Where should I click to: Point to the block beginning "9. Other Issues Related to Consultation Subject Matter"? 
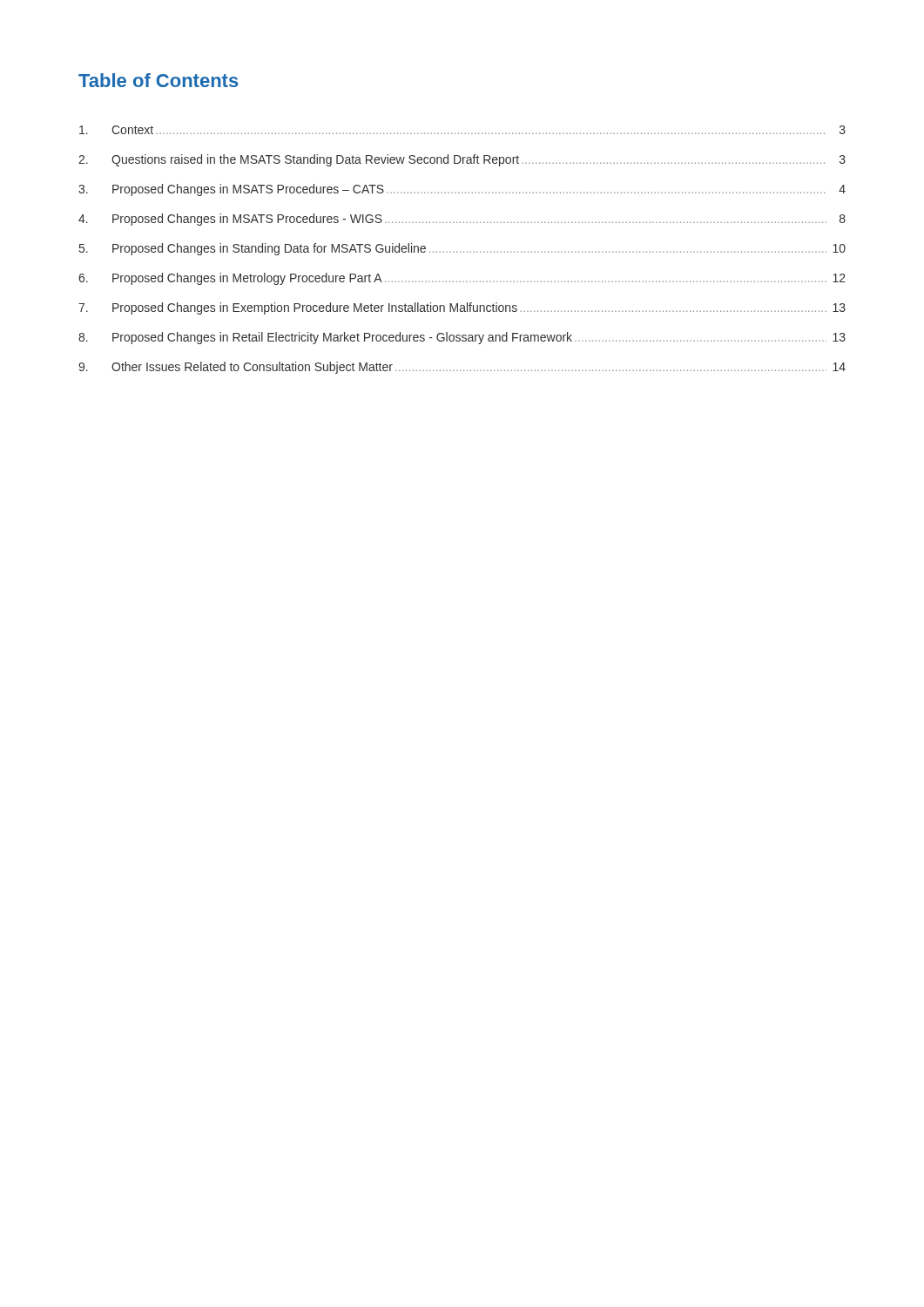tap(462, 367)
